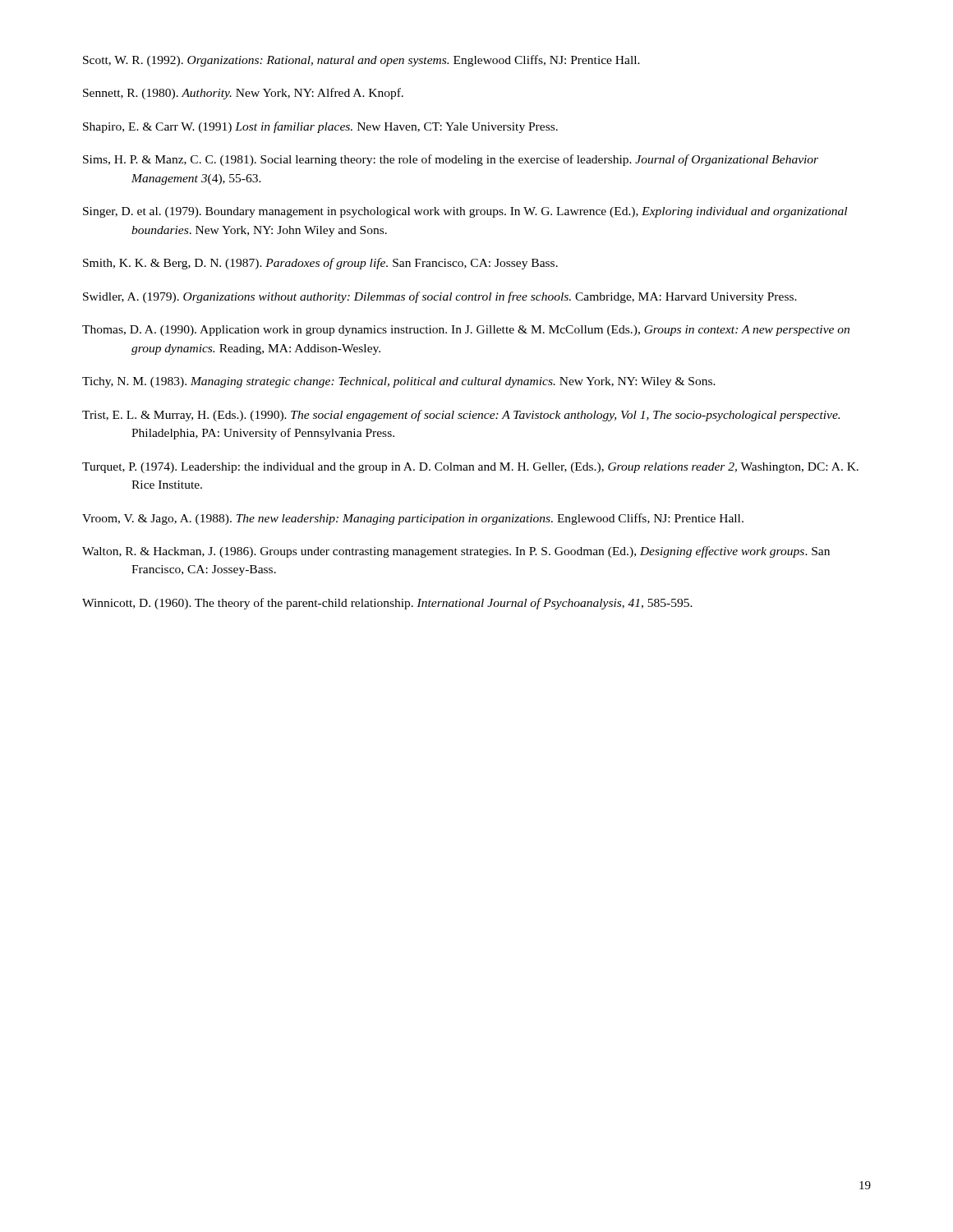The image size is (953, 1232).
Task: Select the list item with the text "Thomas, D. A. (1990)."
Action: tap(466, 338)
